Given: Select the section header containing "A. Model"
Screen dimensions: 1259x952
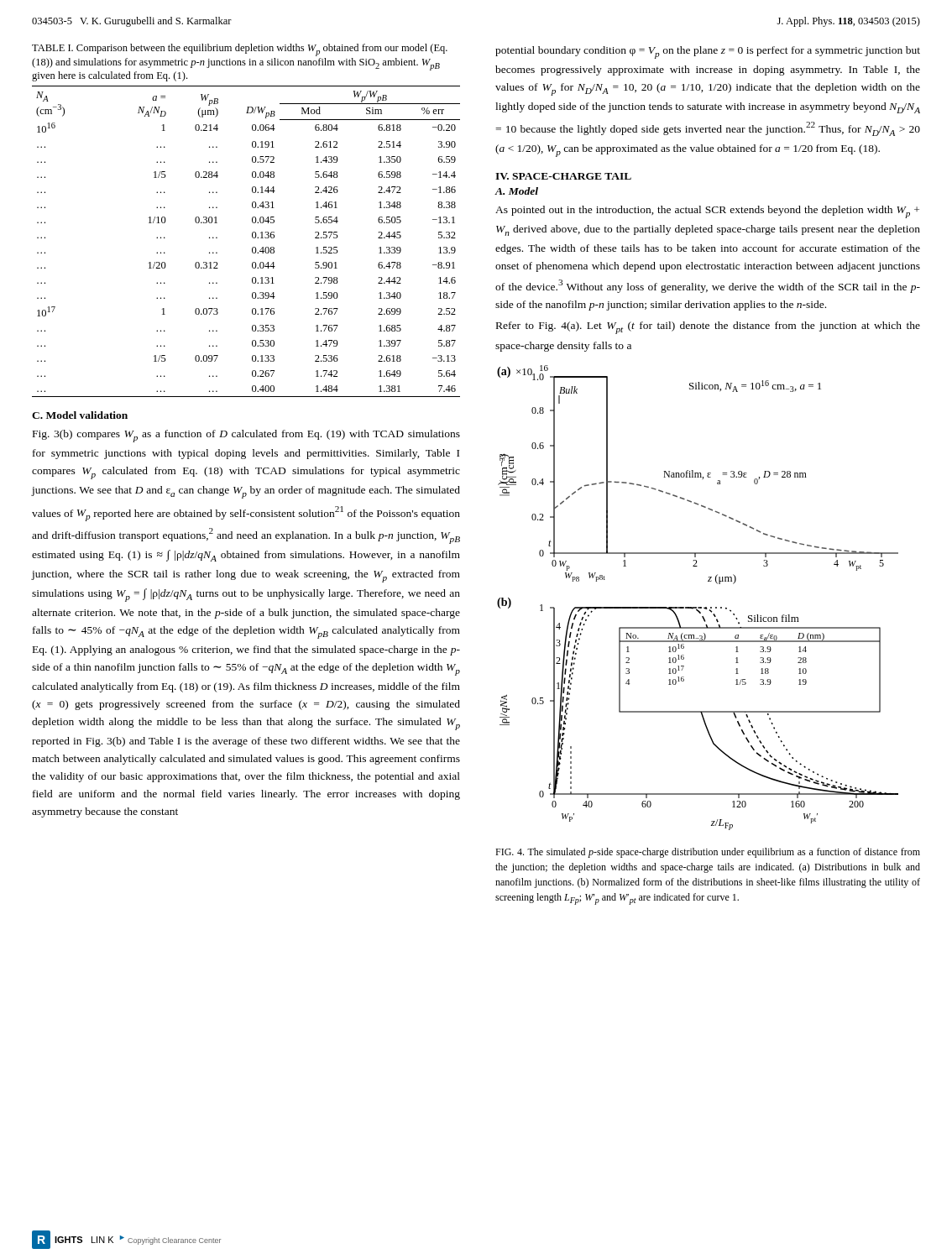Looking at the screenshot, I should [517, 191].
